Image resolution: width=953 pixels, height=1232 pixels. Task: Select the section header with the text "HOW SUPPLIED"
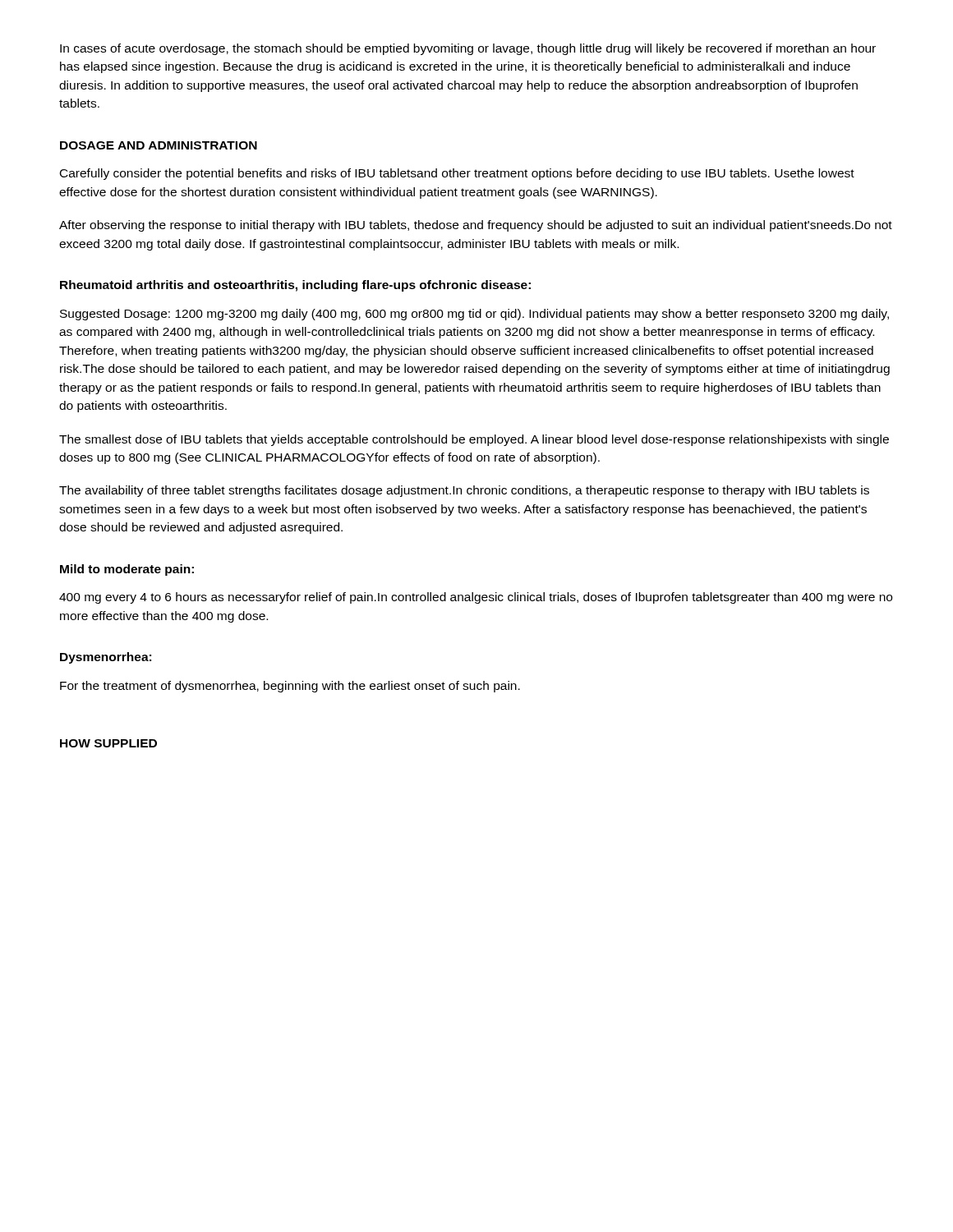(x=108, y=743)
